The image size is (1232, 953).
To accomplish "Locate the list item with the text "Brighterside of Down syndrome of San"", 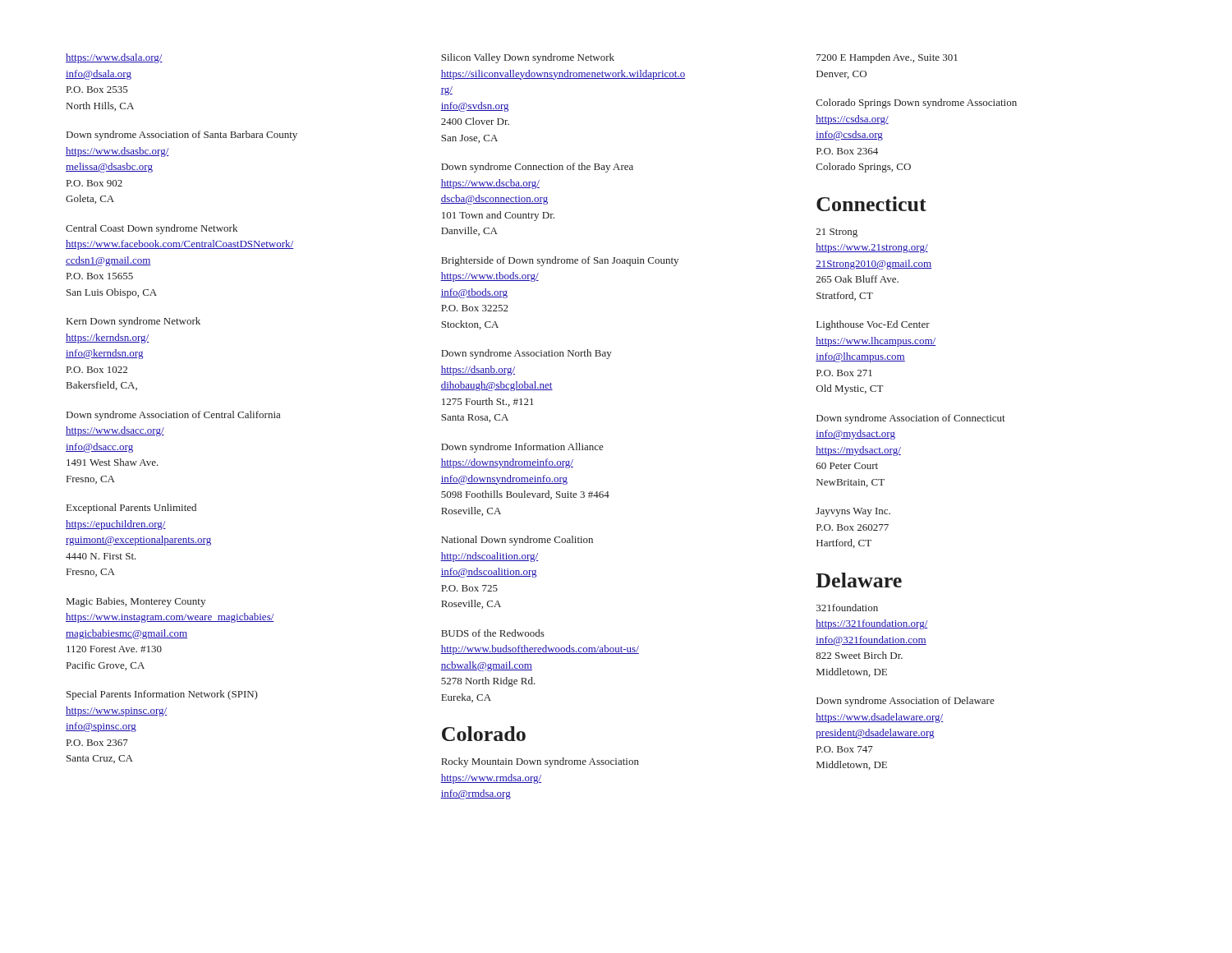I will 560,261.
